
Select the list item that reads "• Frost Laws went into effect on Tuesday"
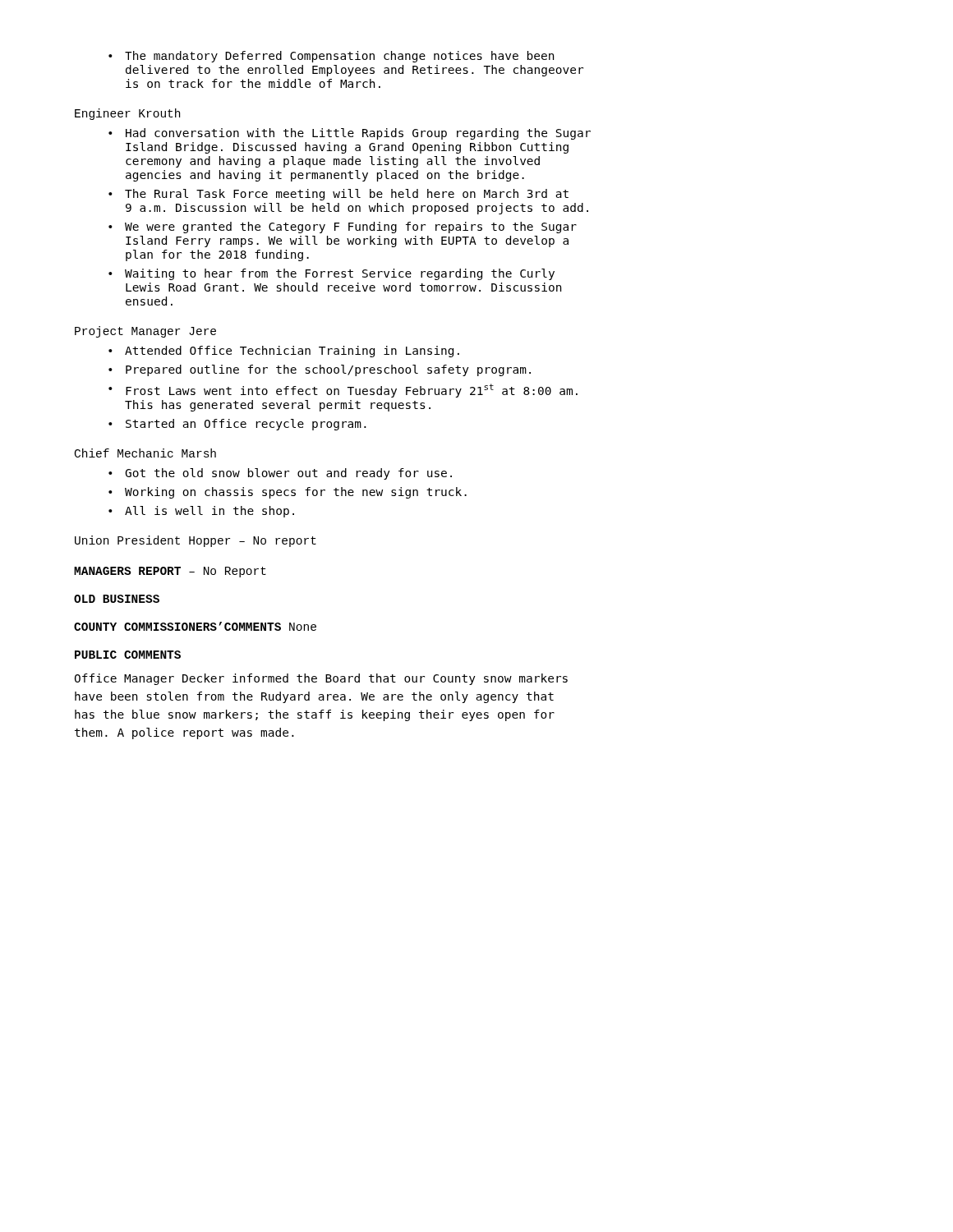[x=493, y=397]
